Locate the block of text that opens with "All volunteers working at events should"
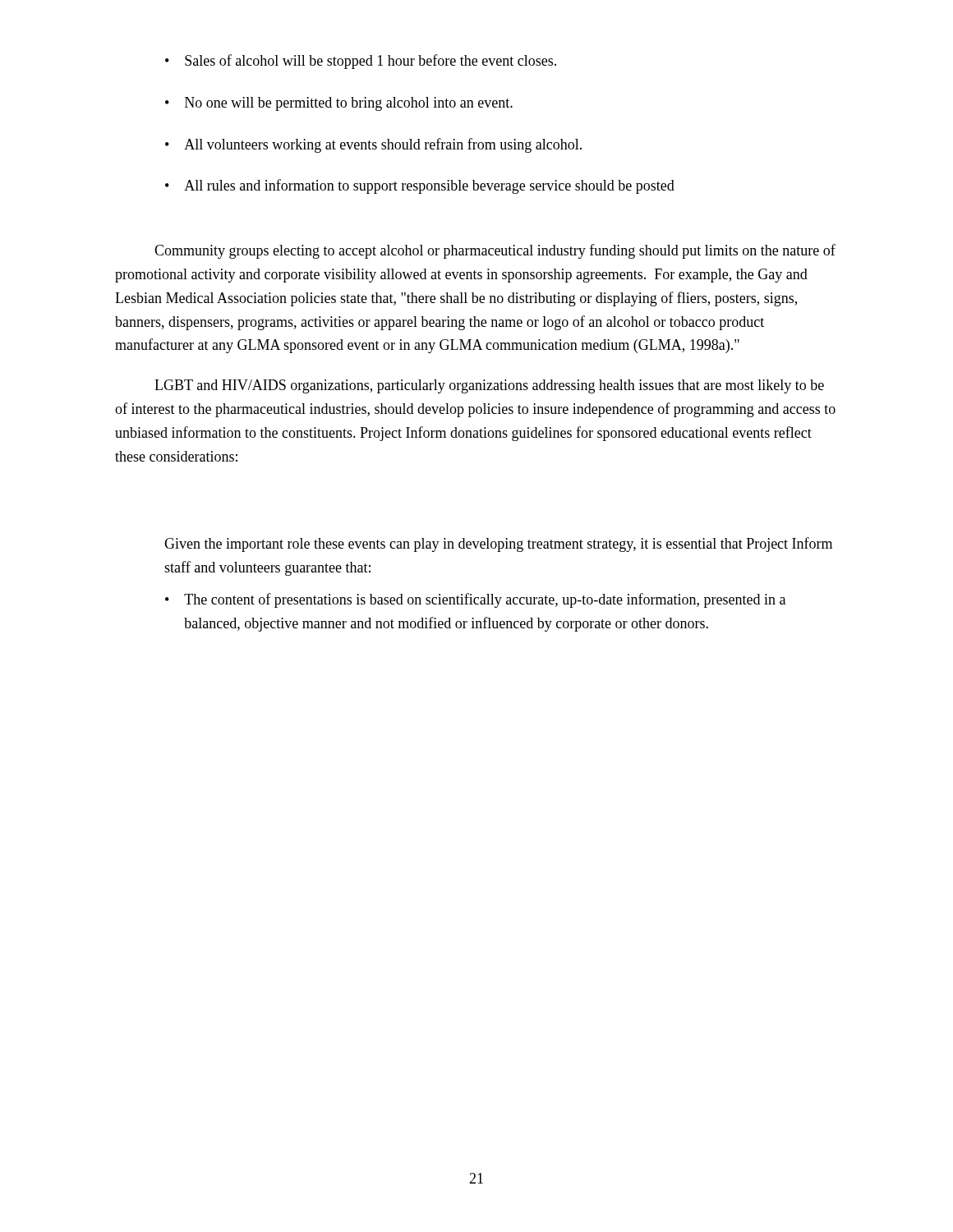Viewport: 953px width, 1232px height. [x=501, y=145]
